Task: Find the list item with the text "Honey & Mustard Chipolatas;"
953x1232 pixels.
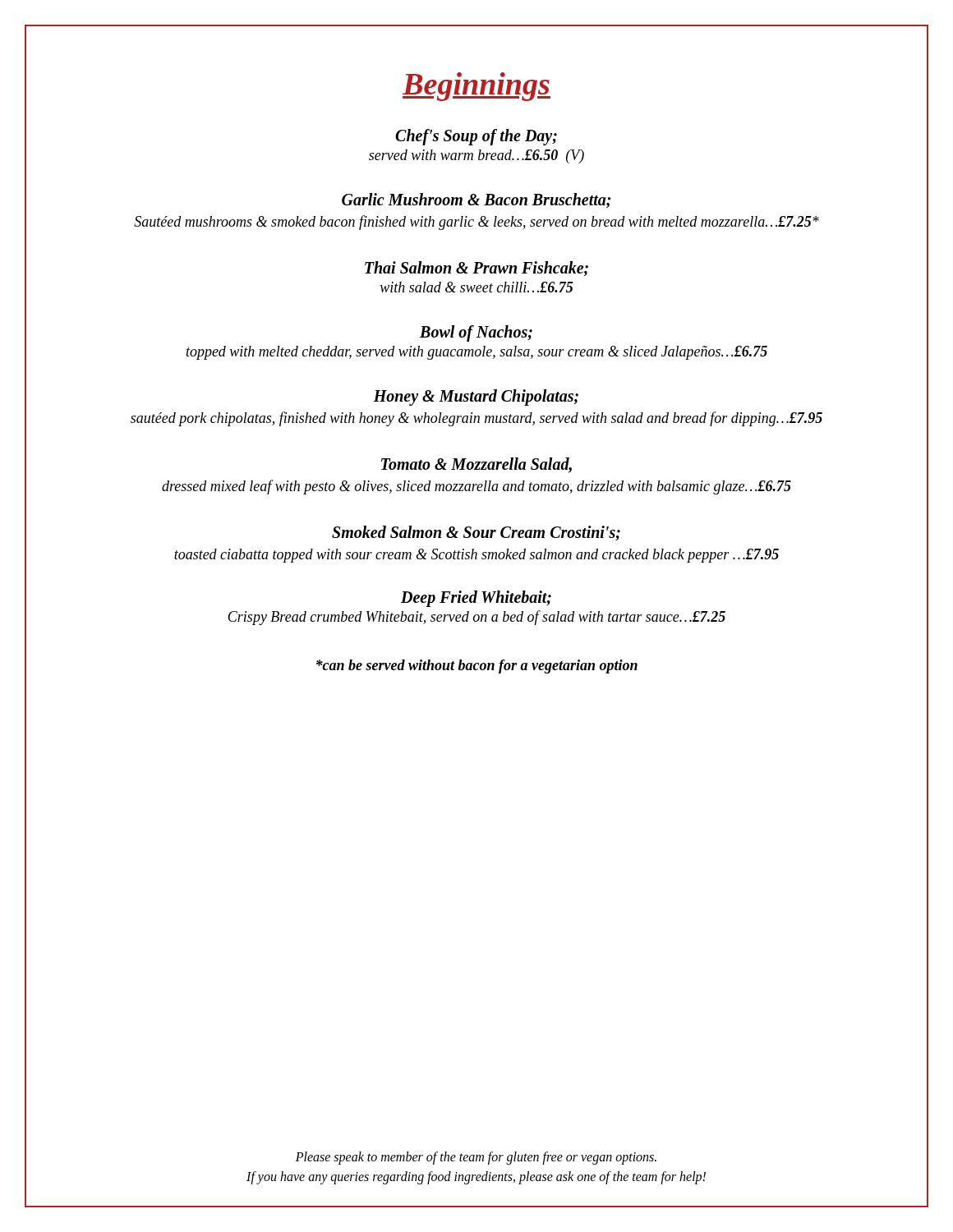Action: tap(476, 408)
